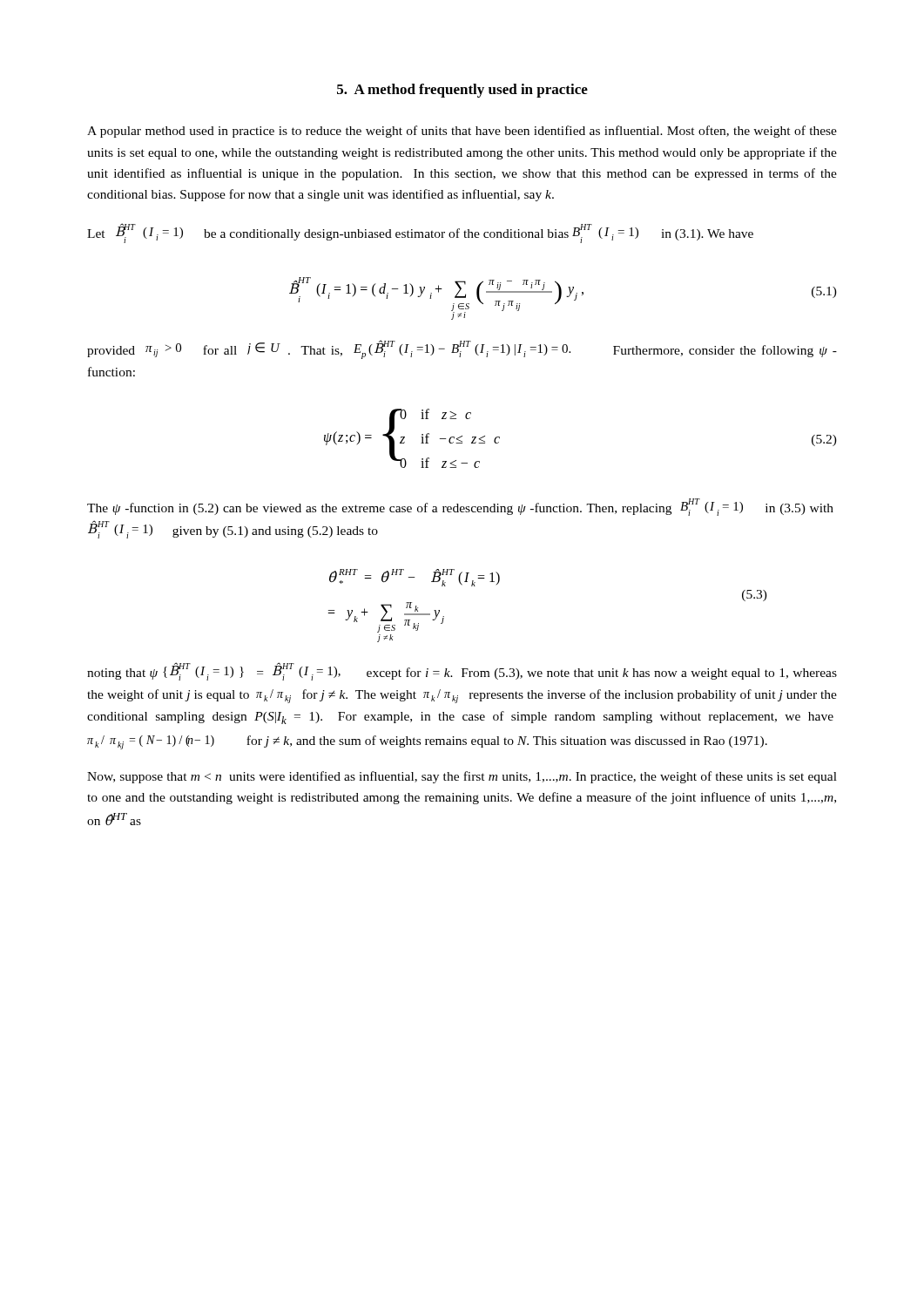924x1307 pixels.
Task: Find the section header on this page that starts "5. A method frequently"
Action: tap(462, 89)
